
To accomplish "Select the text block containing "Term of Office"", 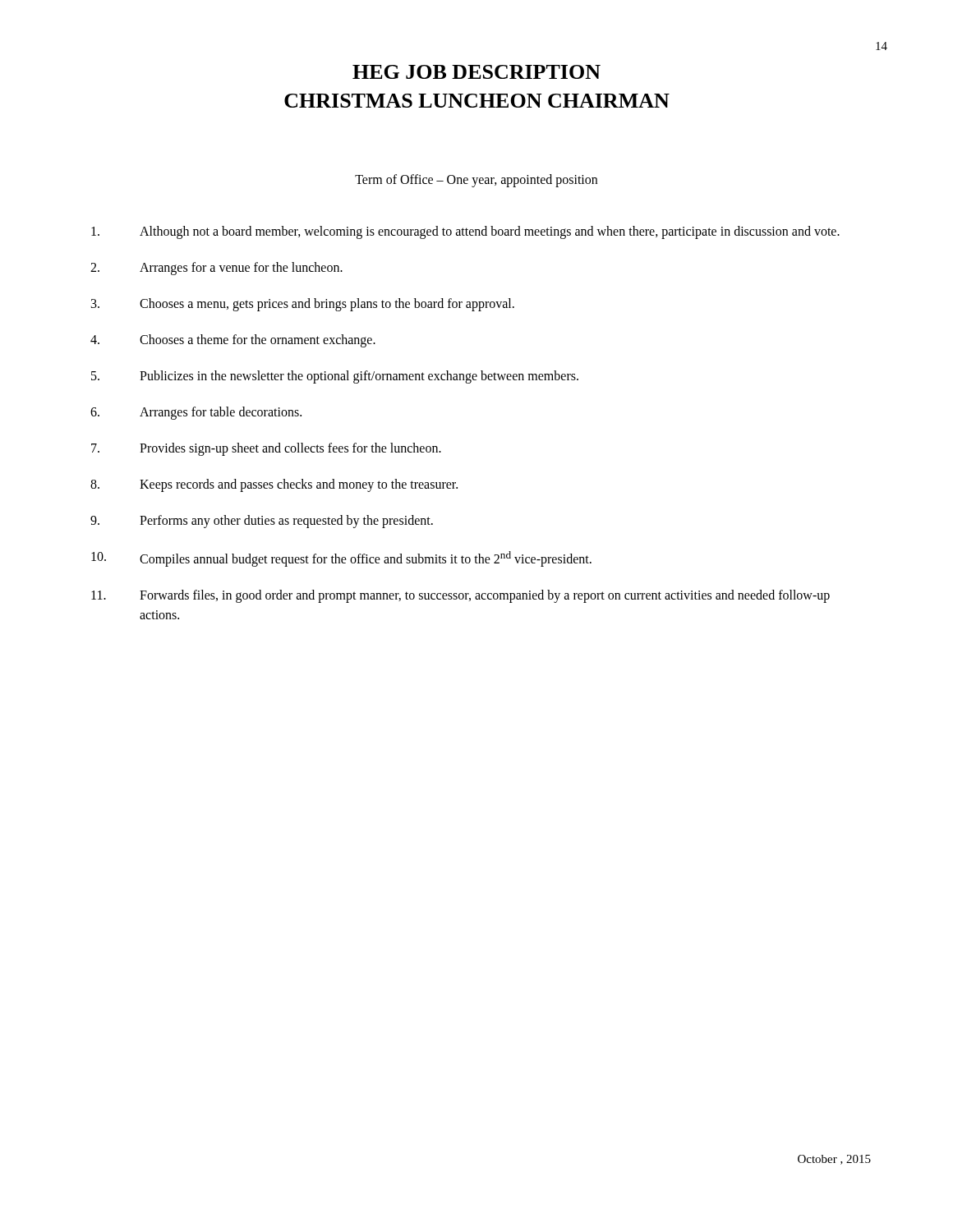I will point(476,179).
